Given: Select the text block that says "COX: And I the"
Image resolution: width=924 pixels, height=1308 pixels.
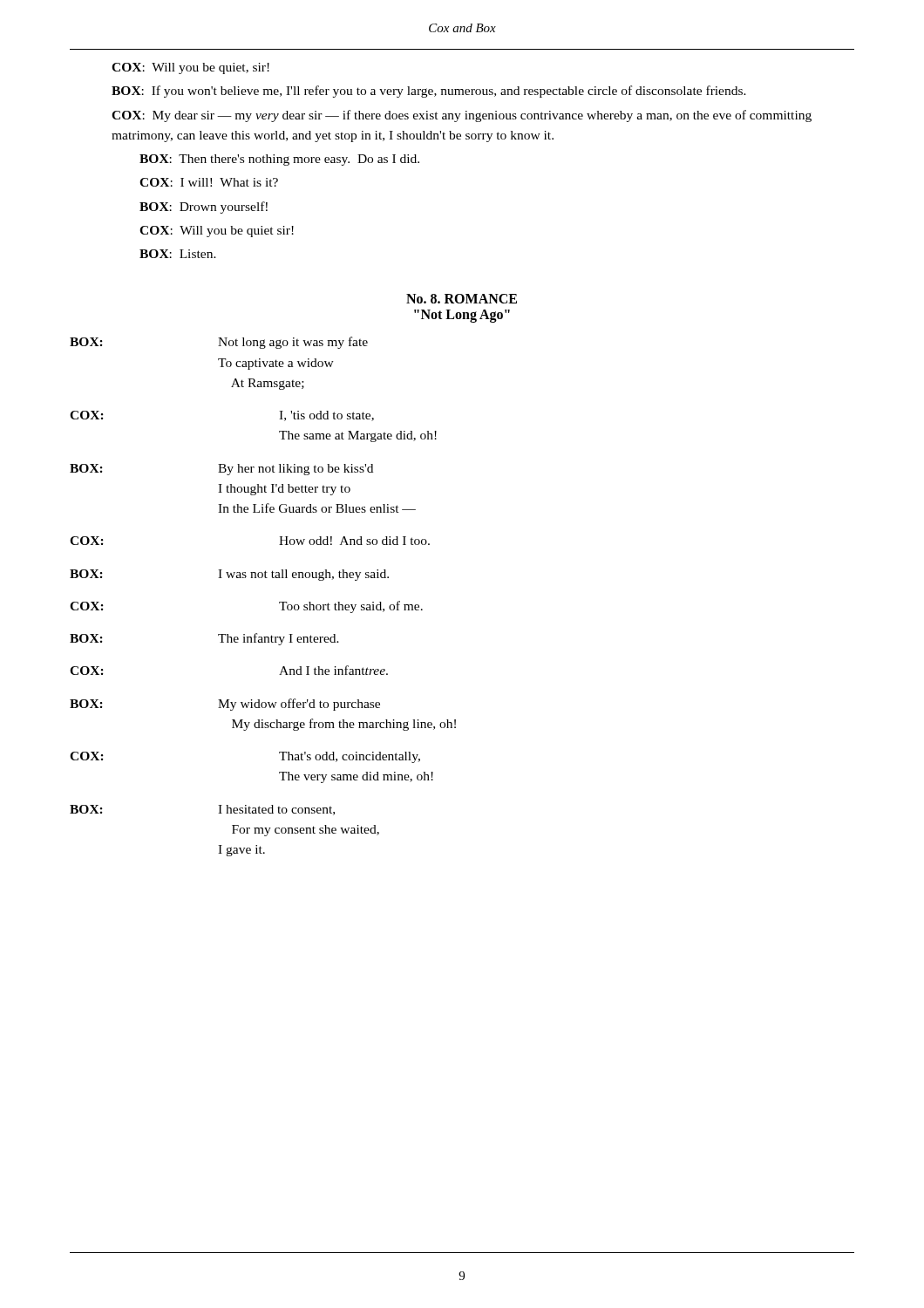Looking at the screenshot, I should click(x=89, y=670).
